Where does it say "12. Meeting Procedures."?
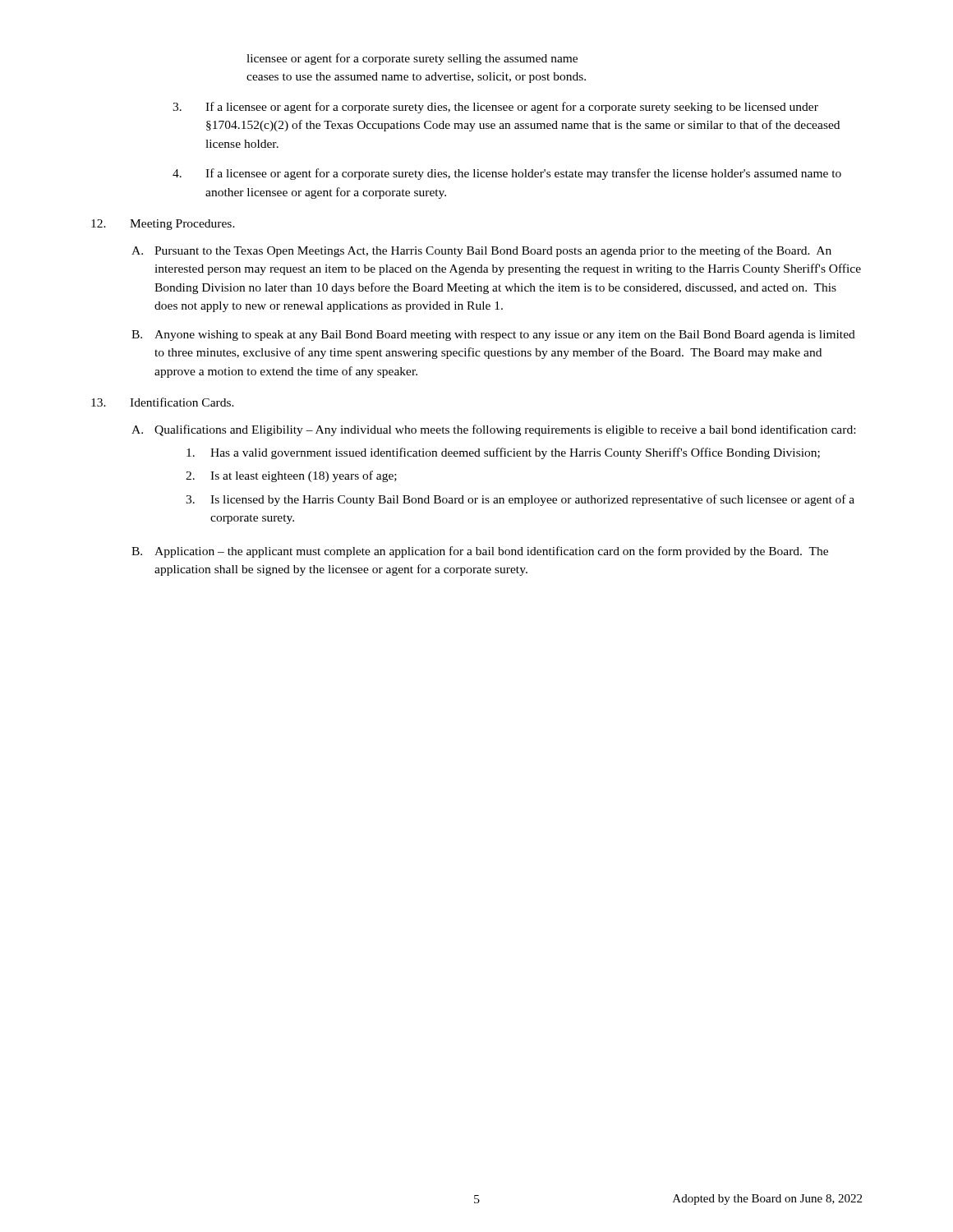This screenshot has height=1232, width=953. [163, 225]
